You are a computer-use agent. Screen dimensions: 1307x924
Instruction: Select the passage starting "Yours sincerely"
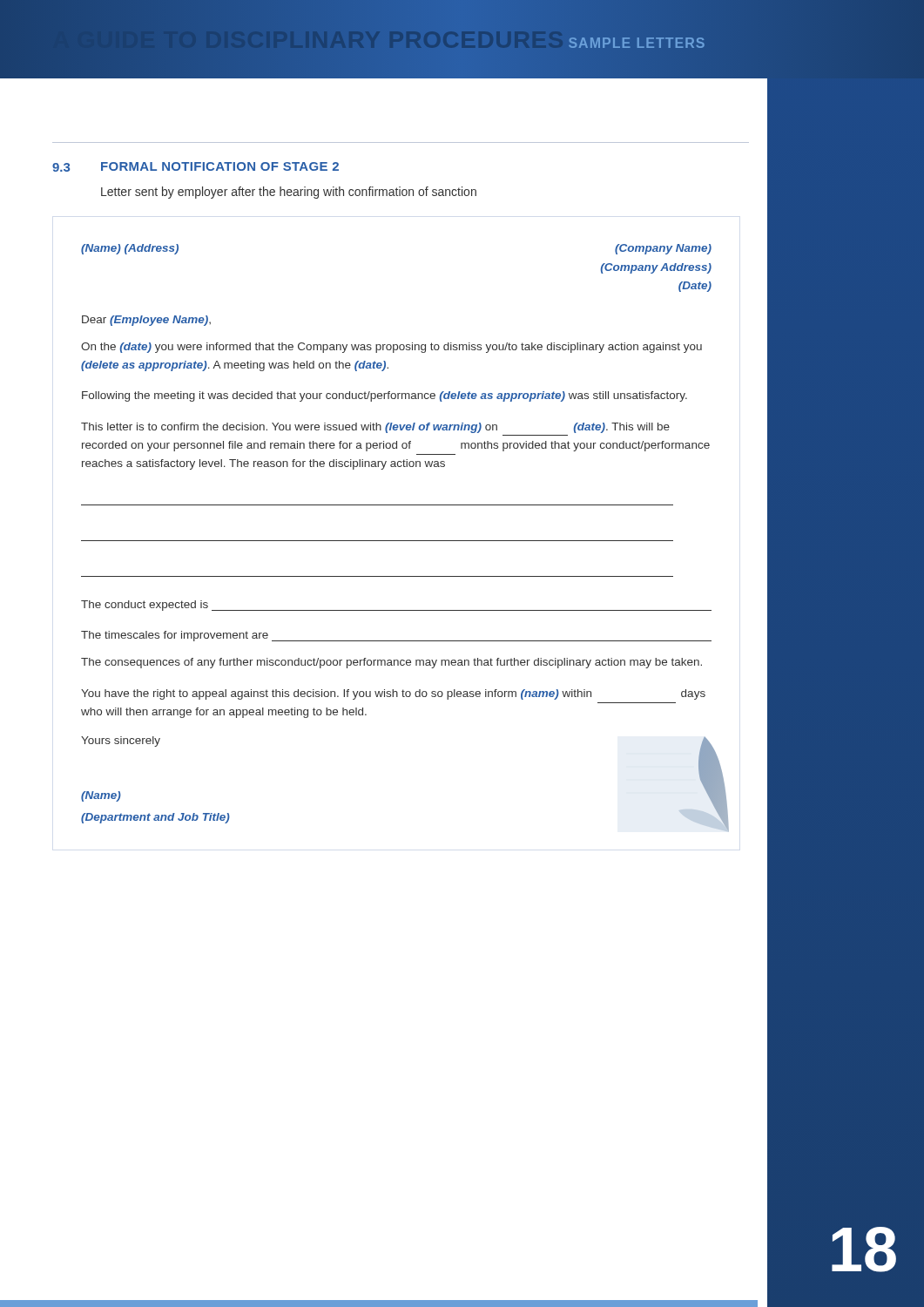[121, 740]
